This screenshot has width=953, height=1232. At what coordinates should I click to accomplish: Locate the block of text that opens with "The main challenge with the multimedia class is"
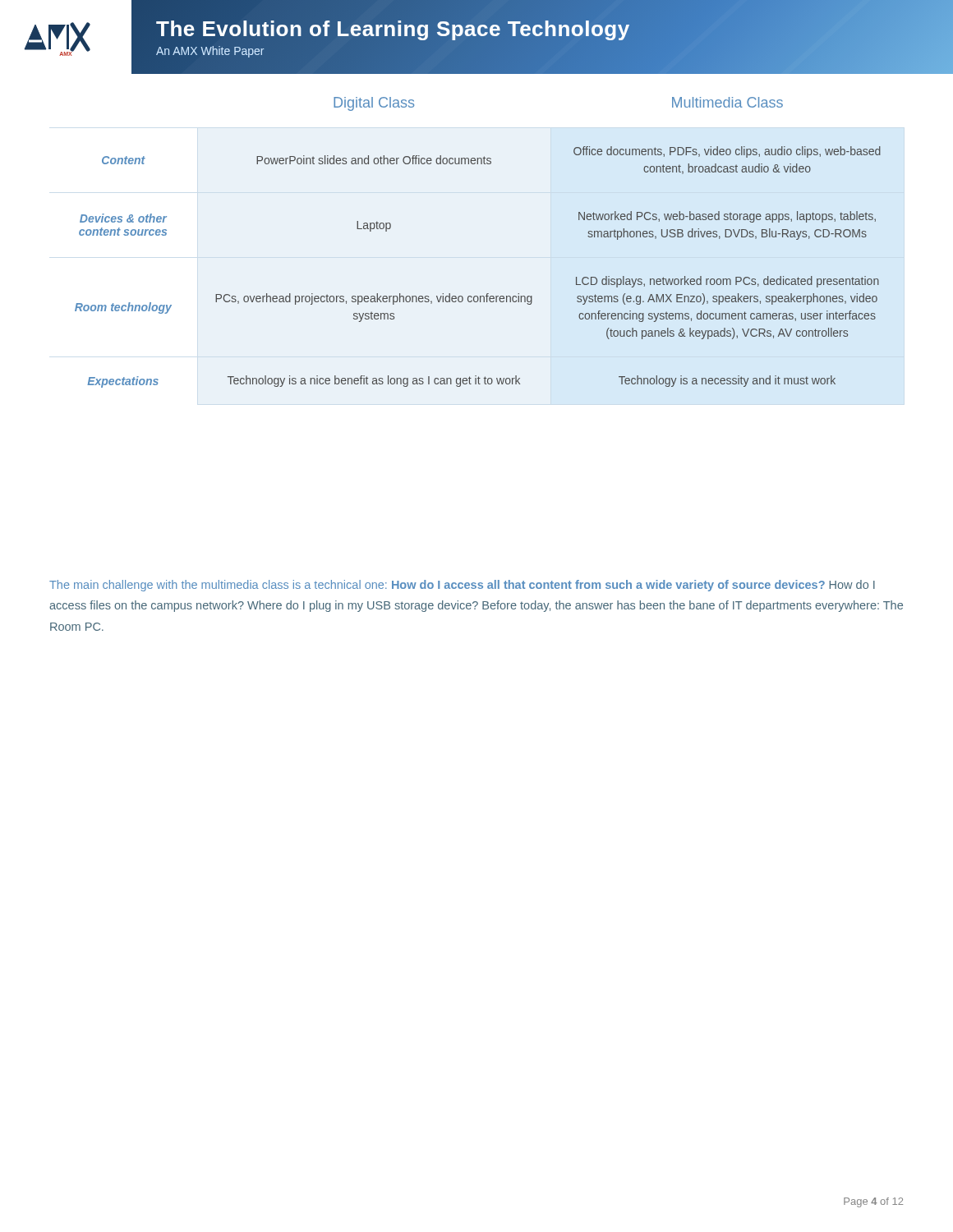(476, 606)
